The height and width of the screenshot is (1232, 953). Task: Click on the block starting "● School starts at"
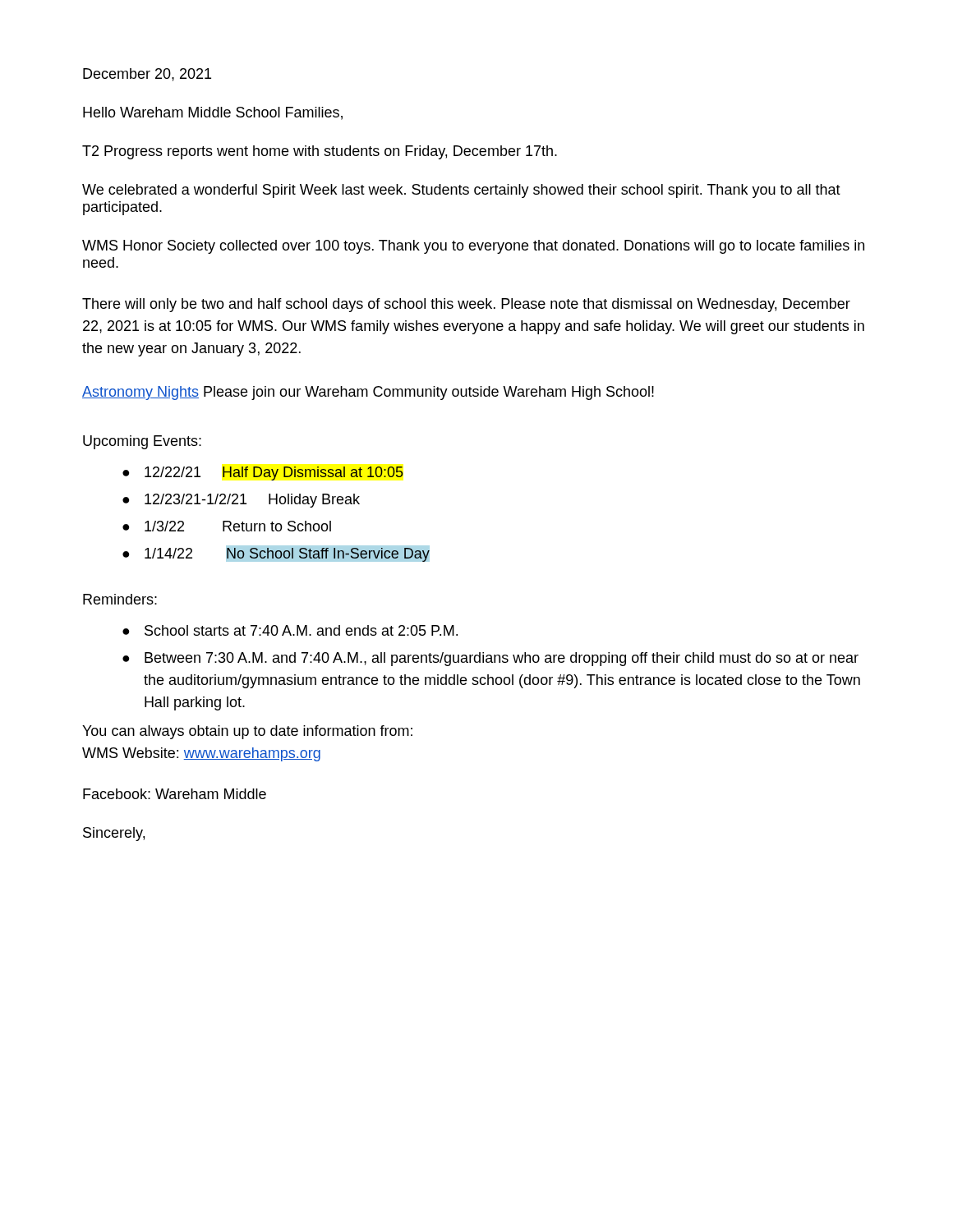[x=290, y=631]
